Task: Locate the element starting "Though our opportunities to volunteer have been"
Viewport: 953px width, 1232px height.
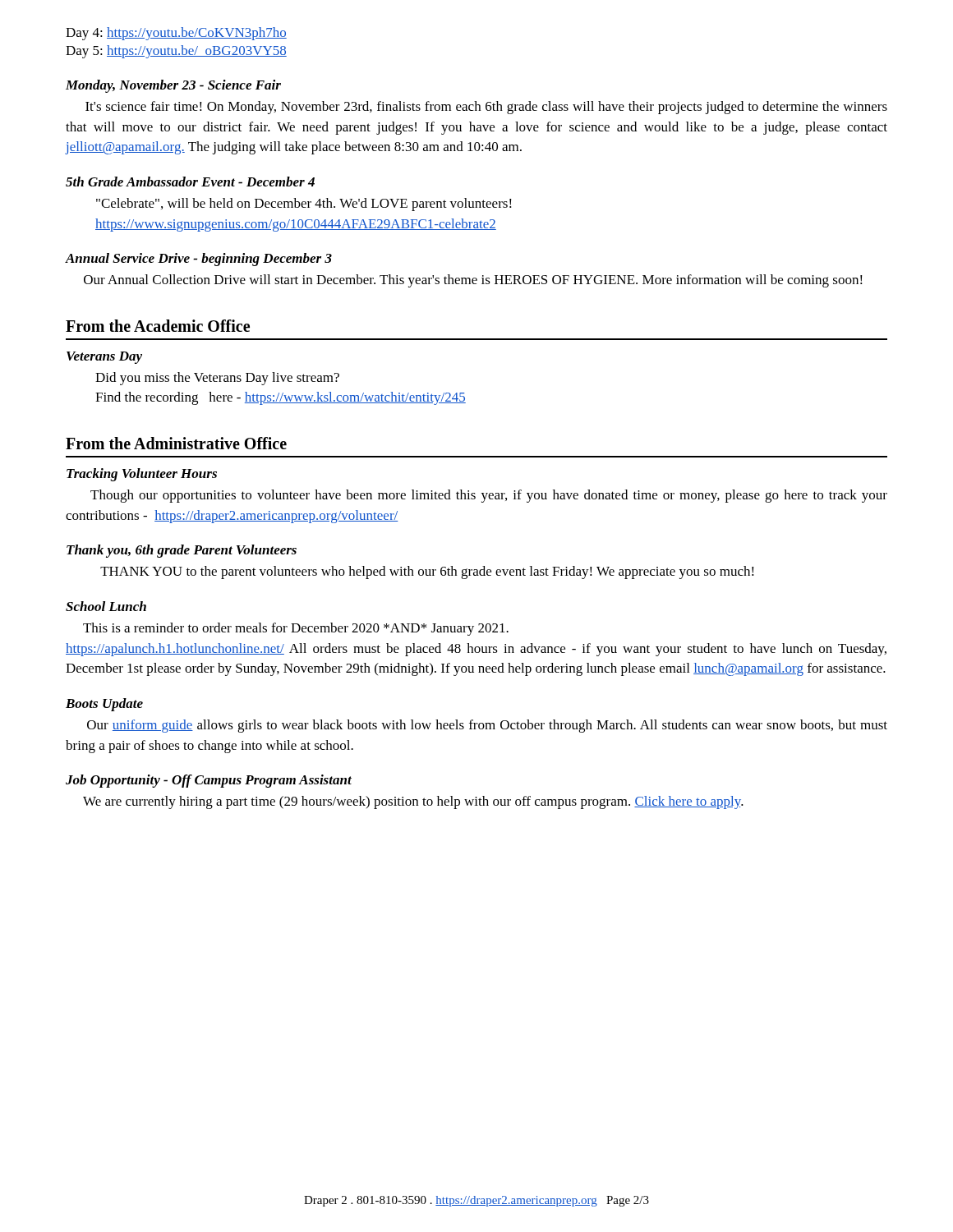Action: (476, 505)
